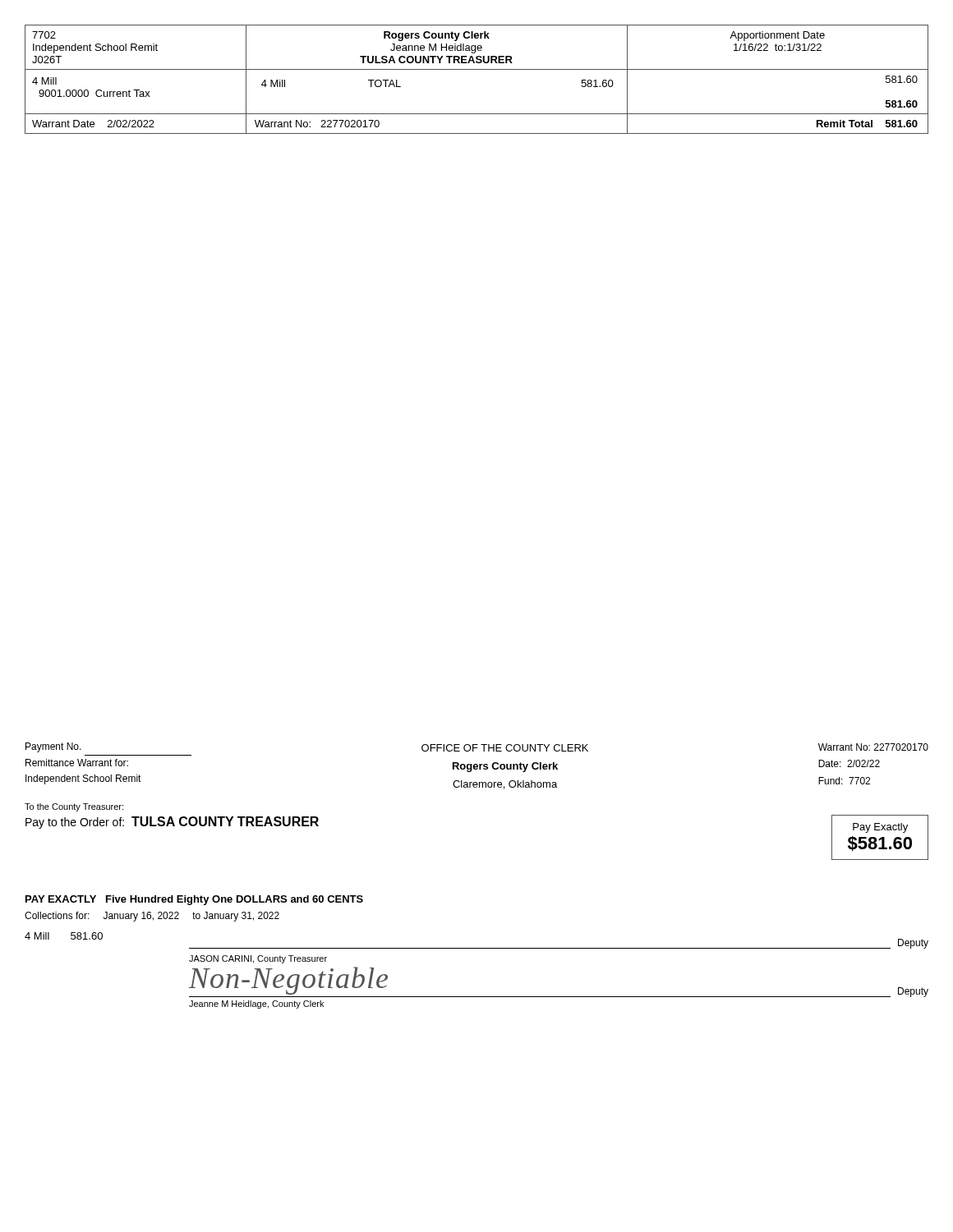Where is the passage that starts "Collections for: January 16, 2022 to January"?
This screenshot has width=953, height=1232.
[x=152, y=916]
